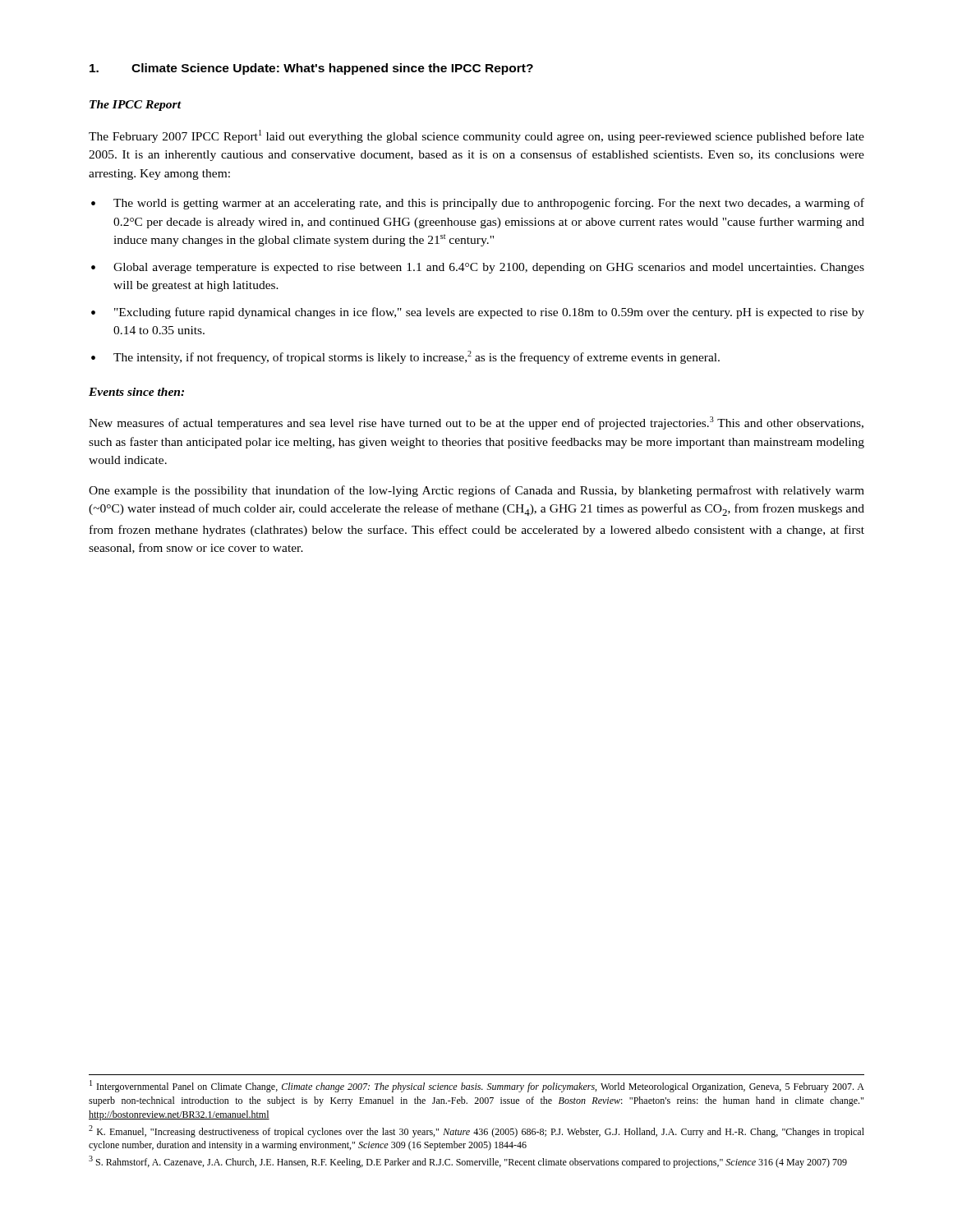Where is the passage that starts "3 S. Rahmstorf,"?

pos(468,1162)
